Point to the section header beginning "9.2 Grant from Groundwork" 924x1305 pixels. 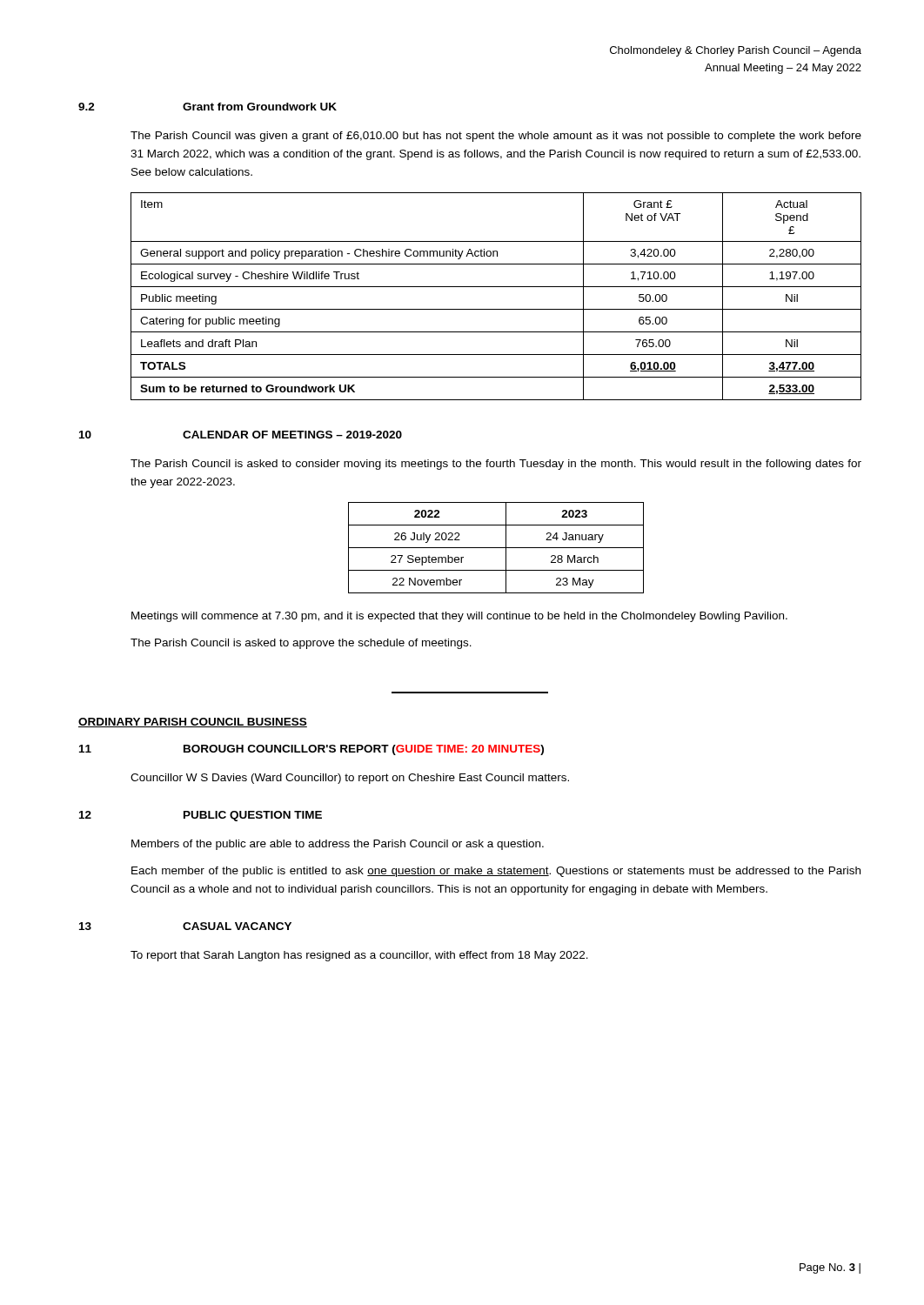pos(207,110)
